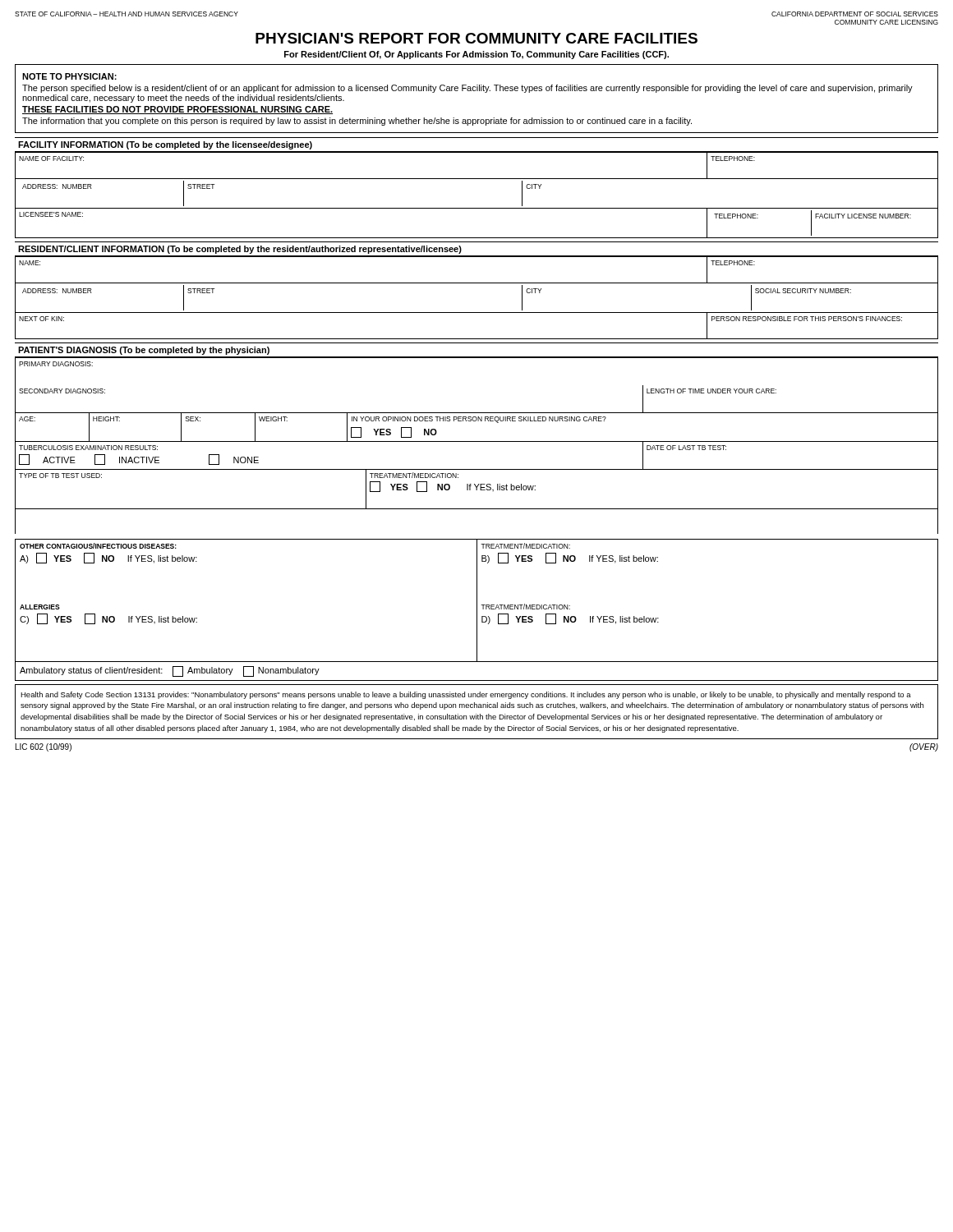This screenshot has height=1232, width=953.
Task: Navigate to the text block starting "Health and Safety Code Section"
Action: (x=472, y=711)
